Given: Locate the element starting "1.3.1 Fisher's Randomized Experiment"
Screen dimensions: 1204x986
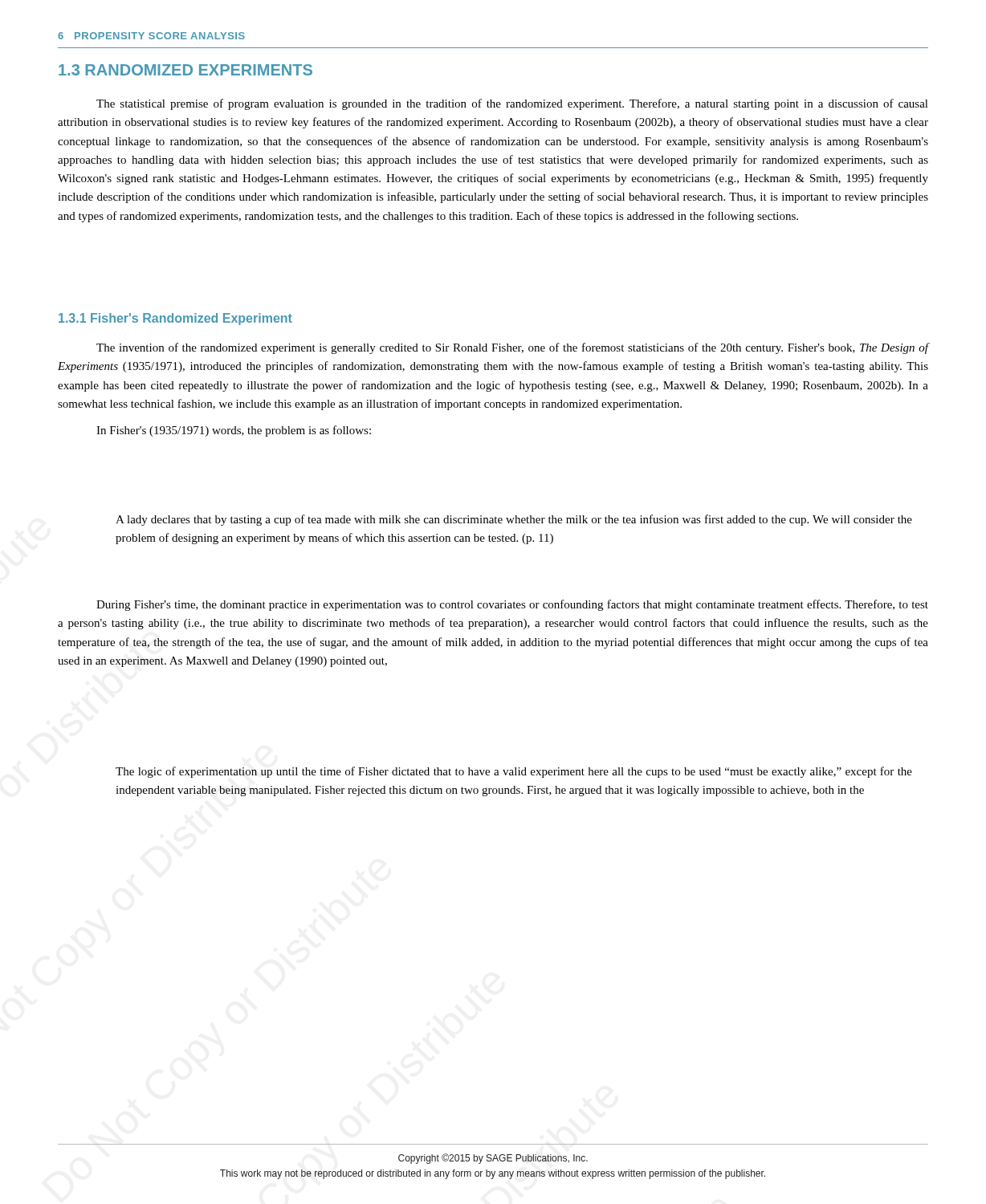Looking at the screenshot, I should 175,318.
